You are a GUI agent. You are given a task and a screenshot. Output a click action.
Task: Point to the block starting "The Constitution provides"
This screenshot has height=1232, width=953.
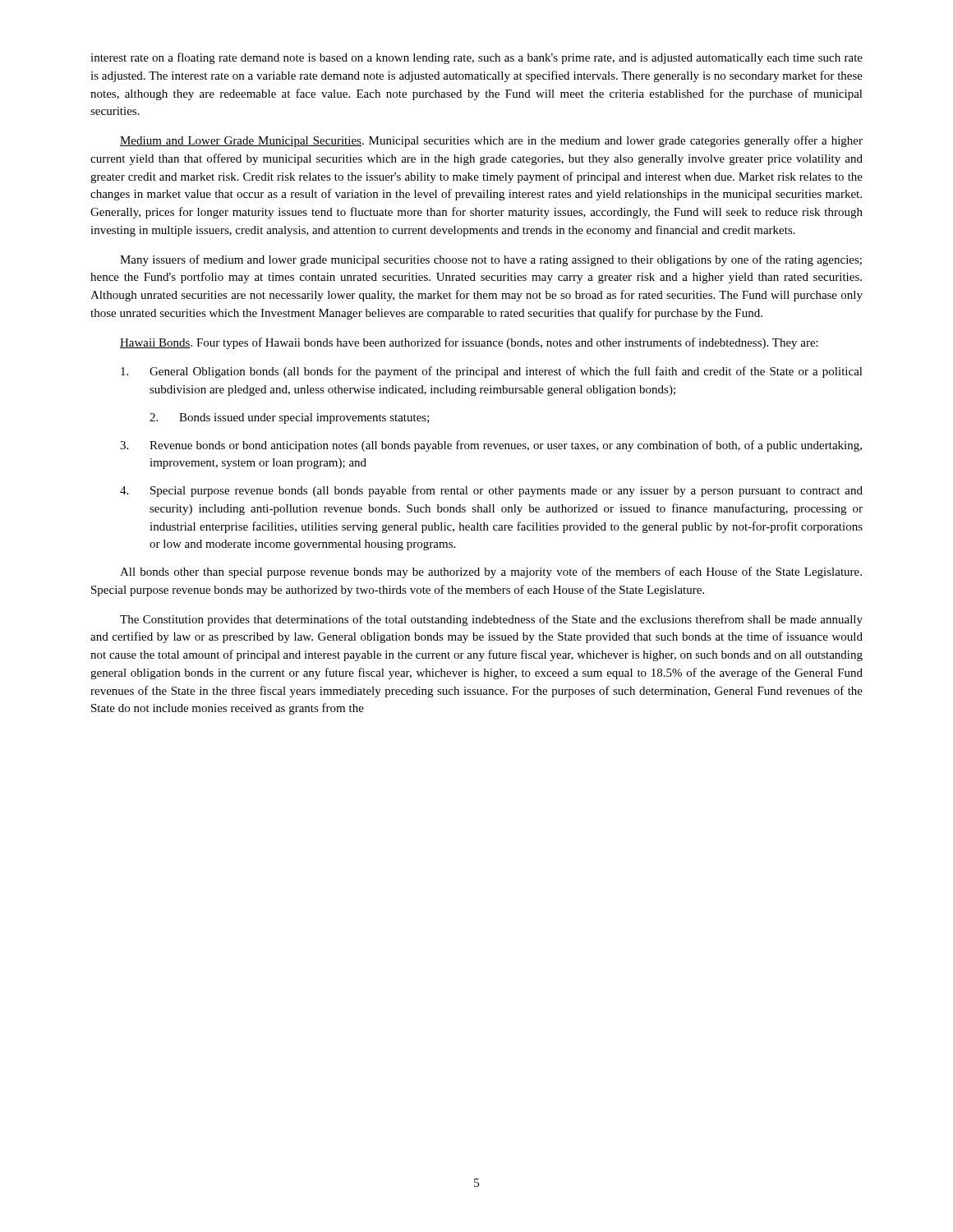click(476, 664)
